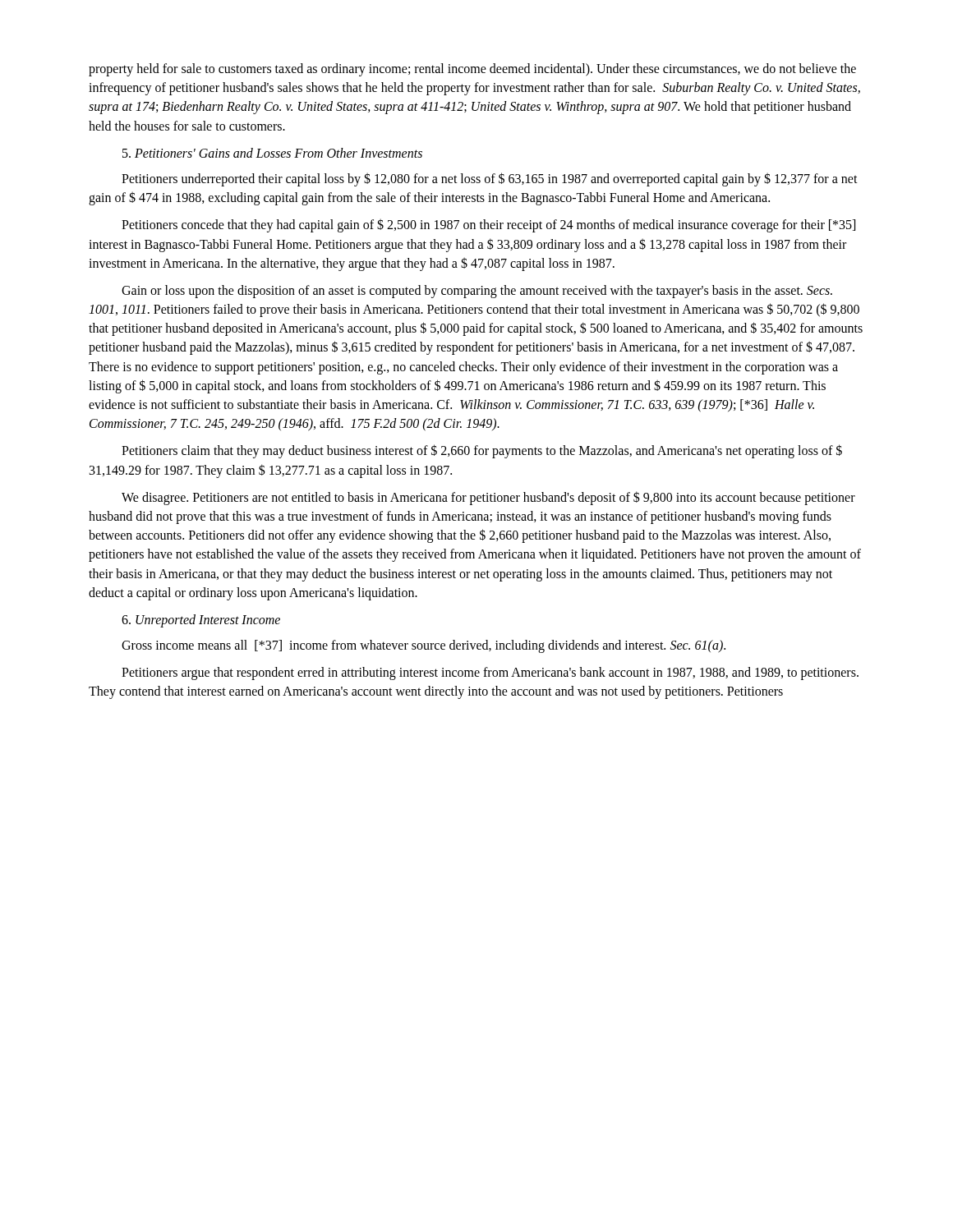Viewport: 953px width, 1232px height.
Task: Where is the passage that starts "Gain or loss upon the disposition"?
Action: [x=476, y=357]
